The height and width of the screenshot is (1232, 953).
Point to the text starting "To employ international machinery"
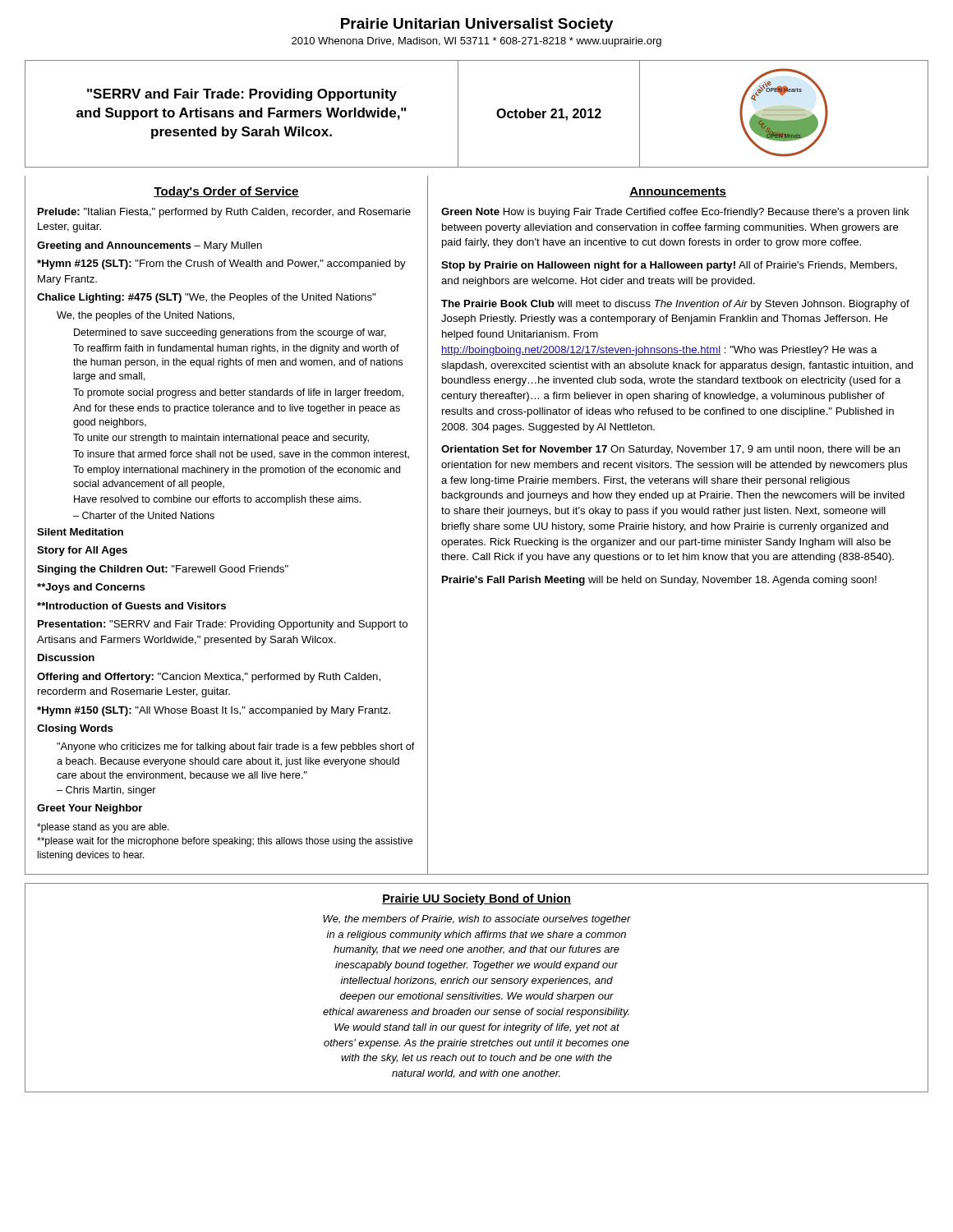[x=237, y=477]
